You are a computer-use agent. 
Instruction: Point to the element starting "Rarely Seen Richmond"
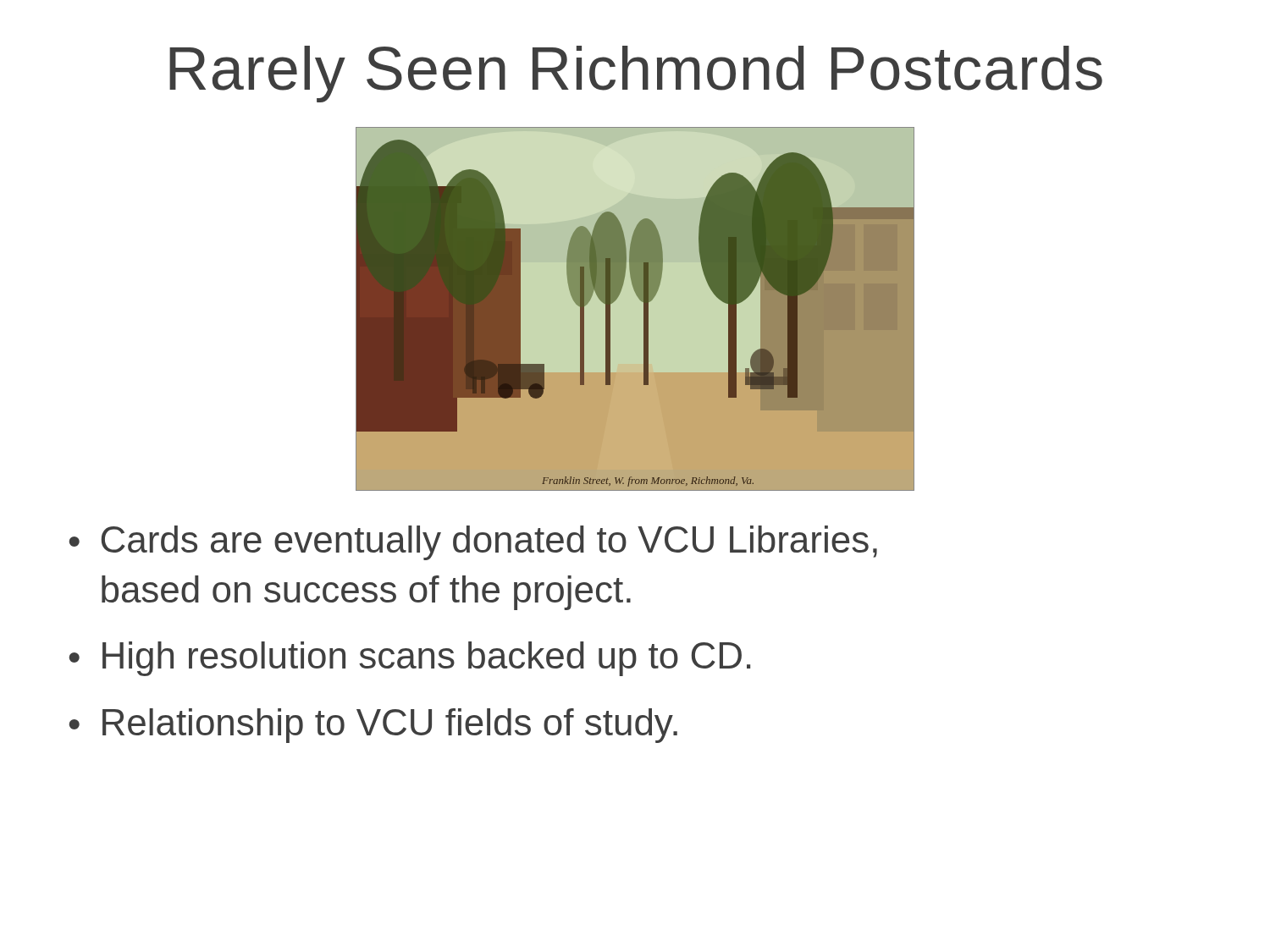pyautogui.click(x=635, y=69)
